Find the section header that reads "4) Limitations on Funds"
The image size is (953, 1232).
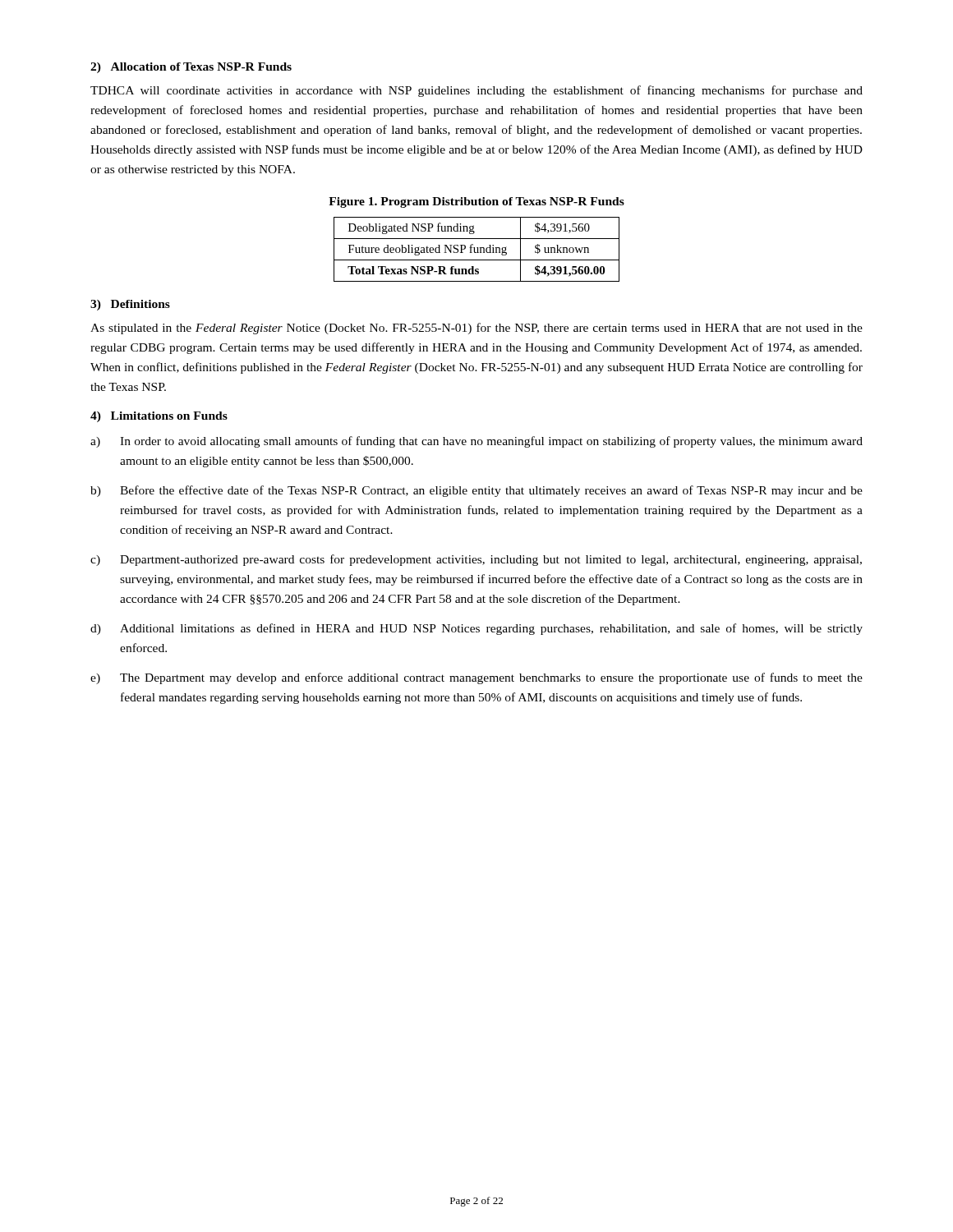coord(159,415)
